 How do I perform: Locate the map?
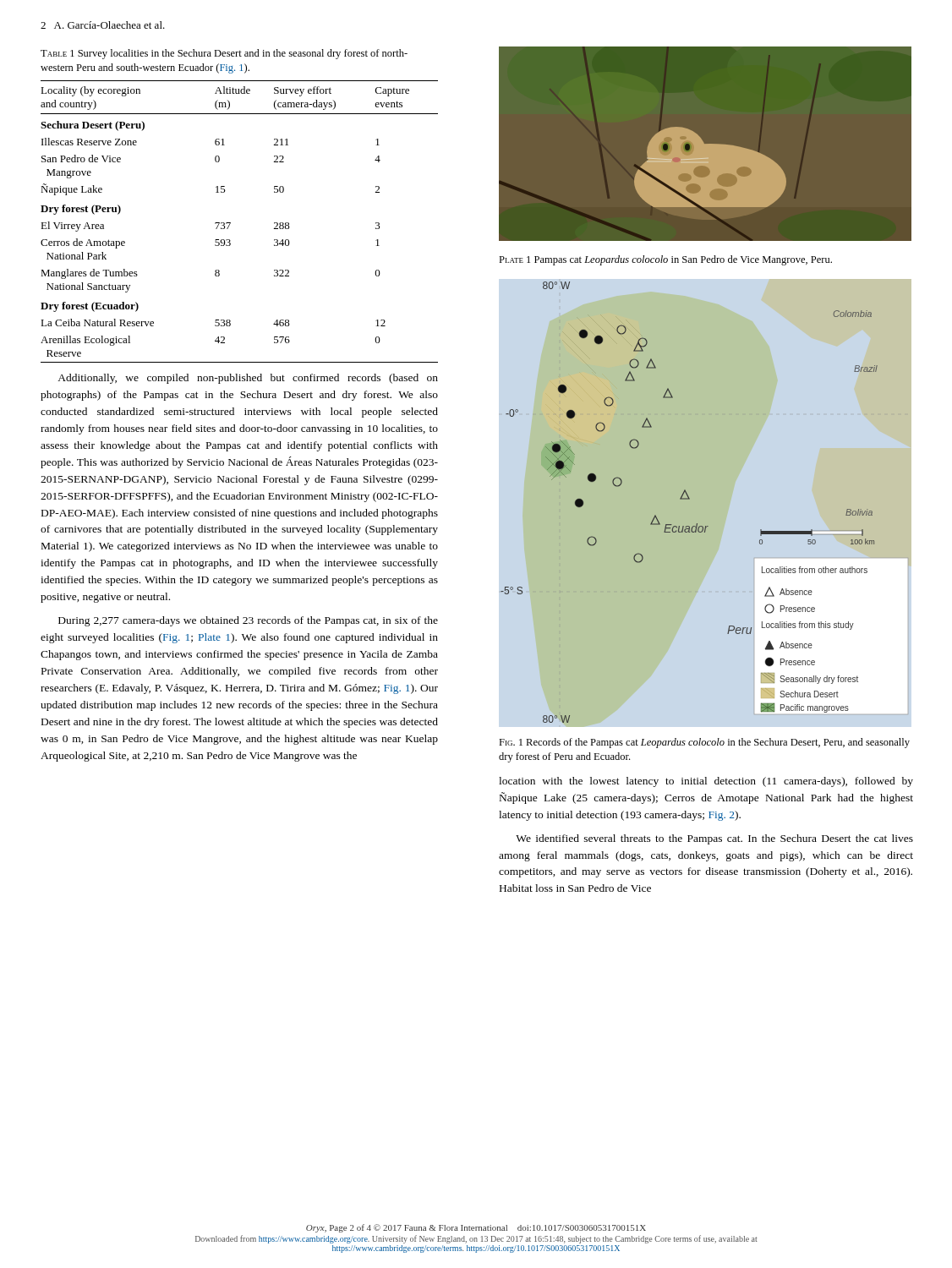click(x=705, y=505)
